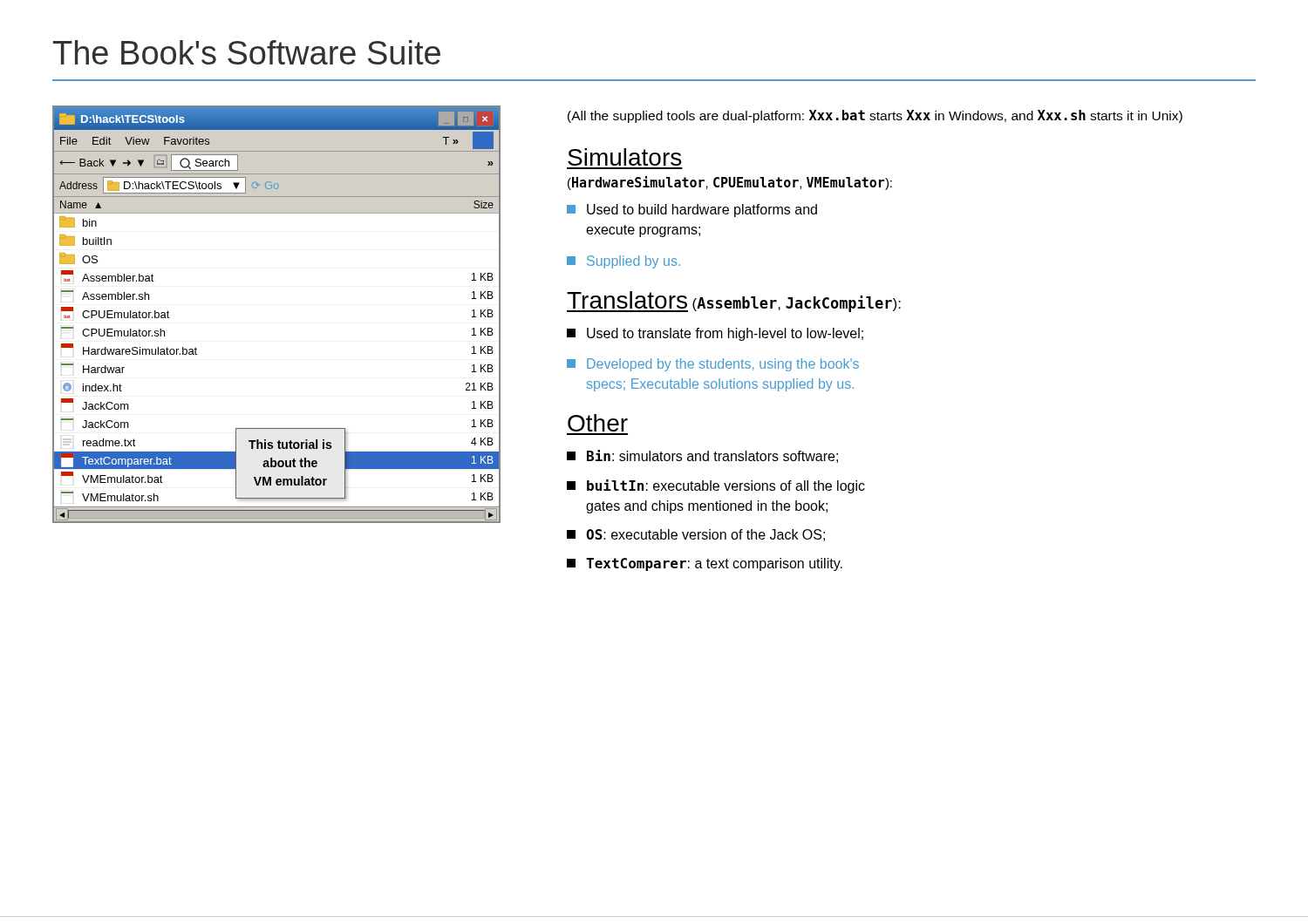This screenshot has width=1308, height=924.
Task: Click on the screenshot
Action: point(283,314)
